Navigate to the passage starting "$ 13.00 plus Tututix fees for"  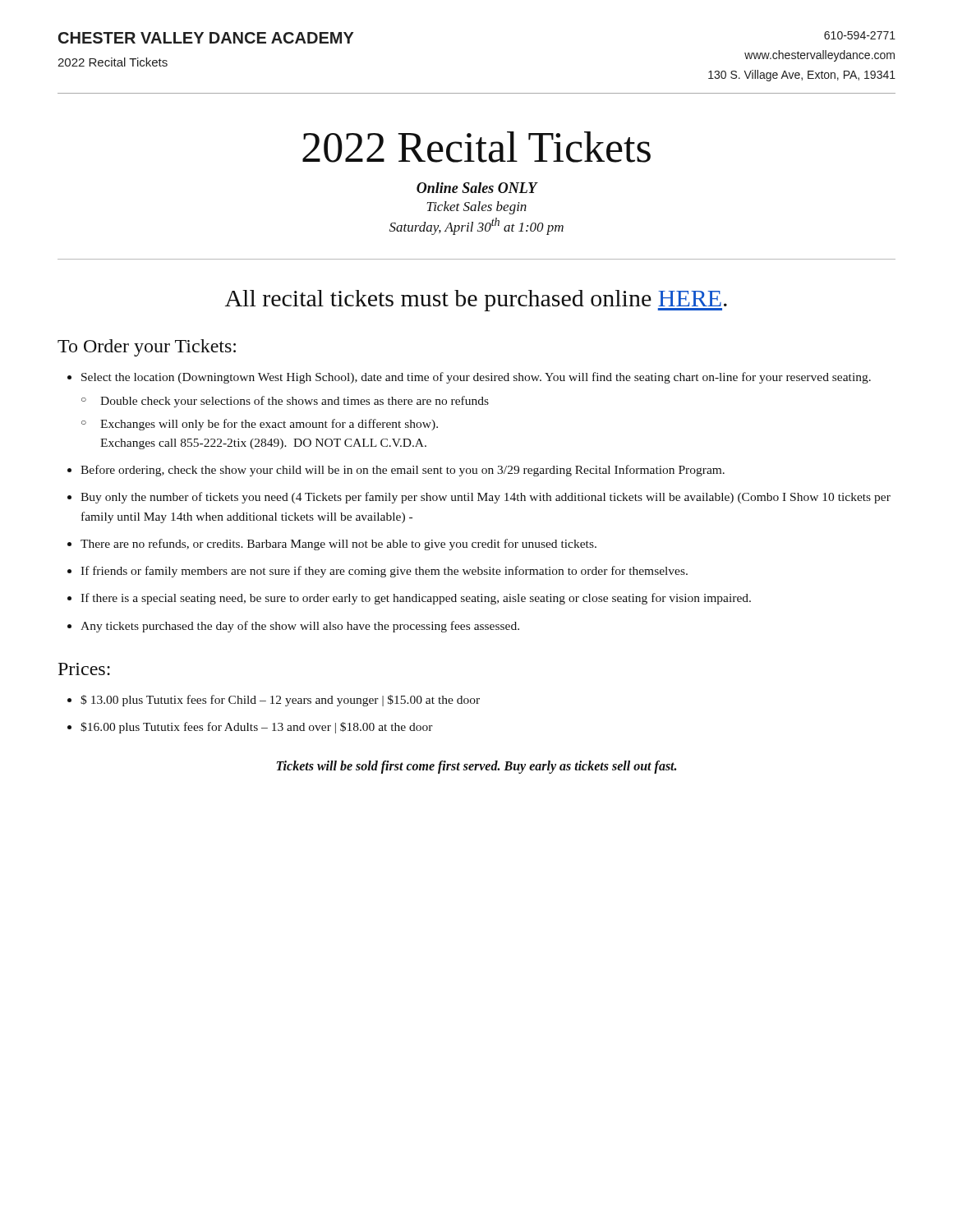[x=488, y=699]
